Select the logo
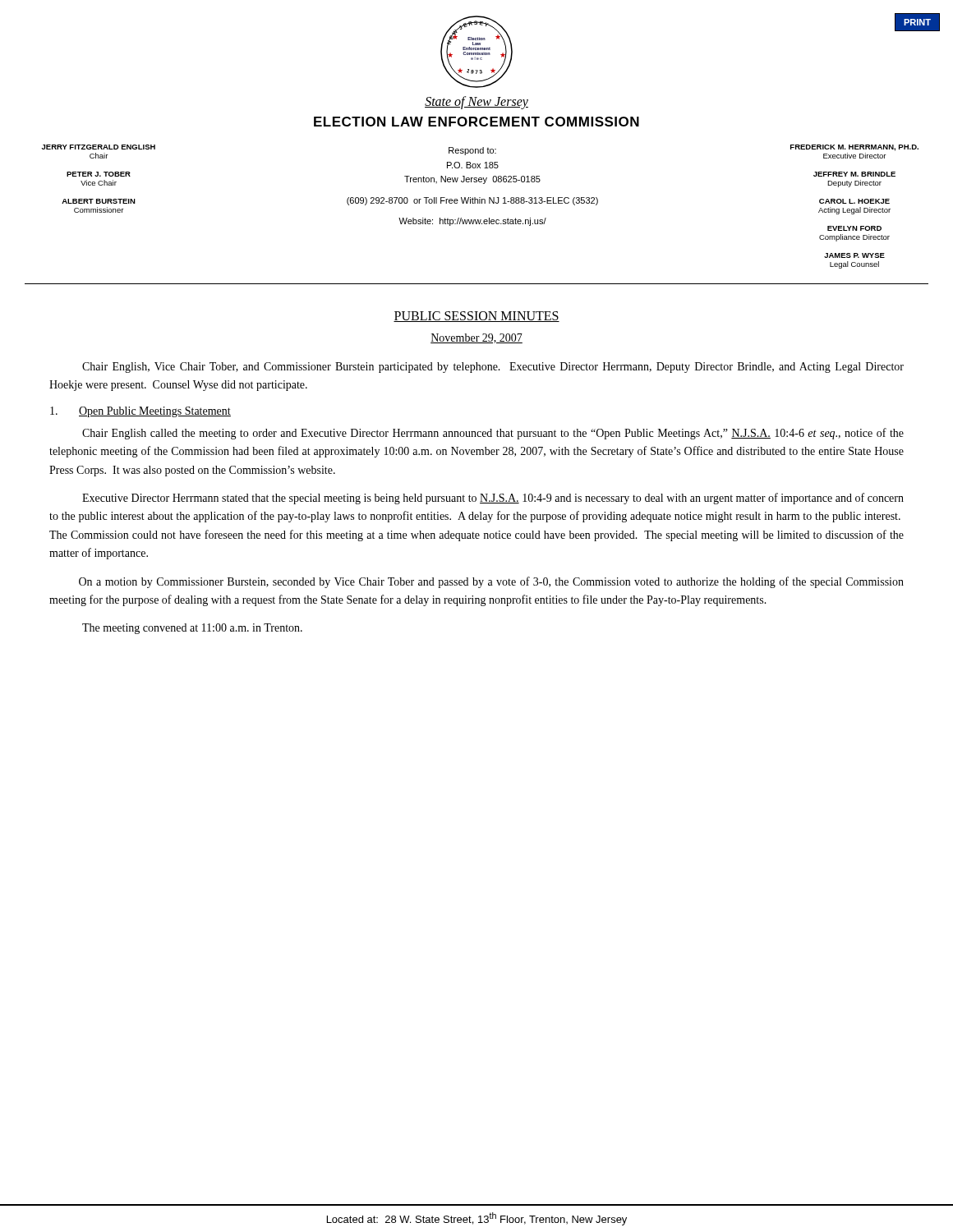The width and height of the screenshot is (953, 1232). (476, 46)
